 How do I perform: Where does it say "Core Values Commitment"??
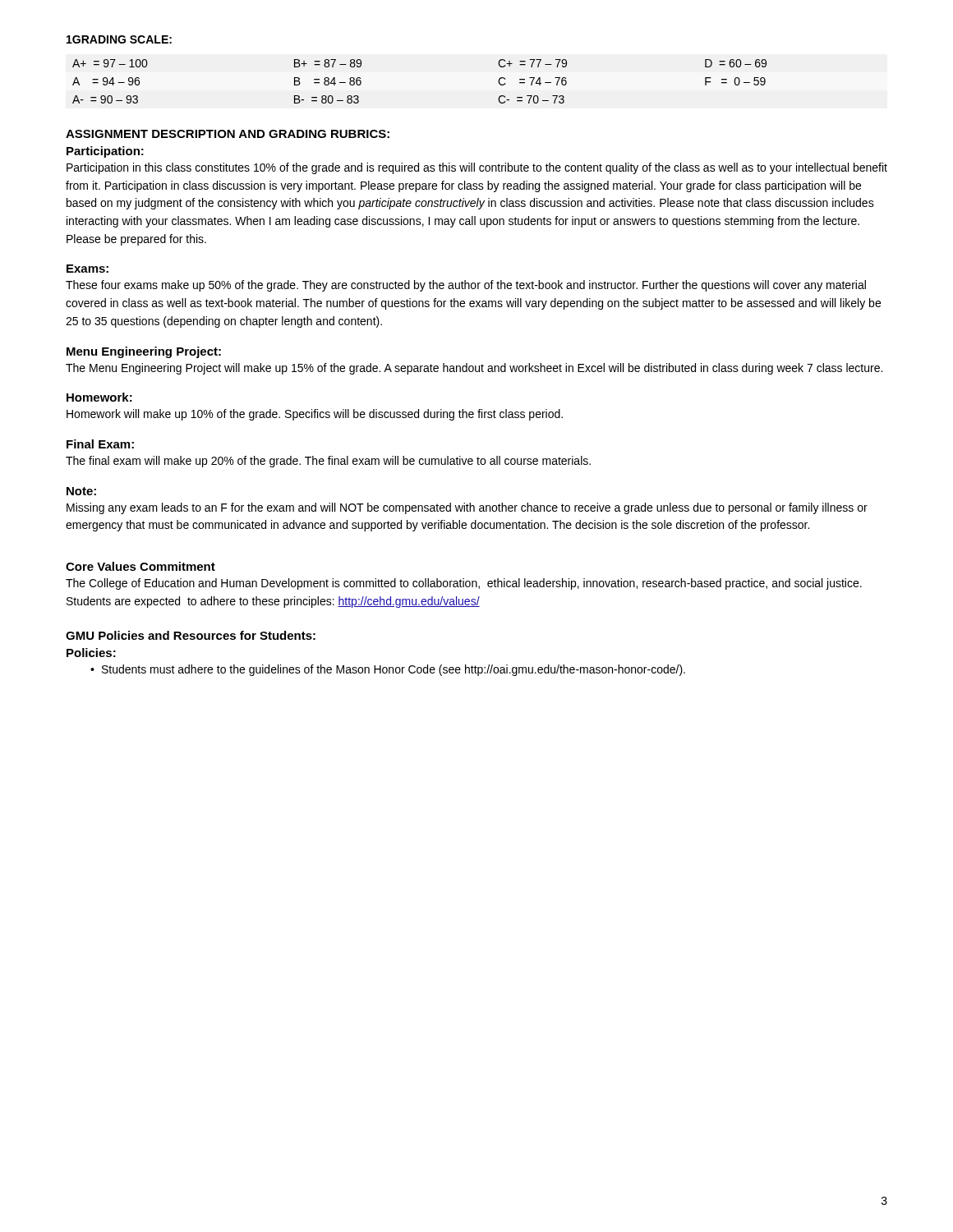[x=140, y=566]
